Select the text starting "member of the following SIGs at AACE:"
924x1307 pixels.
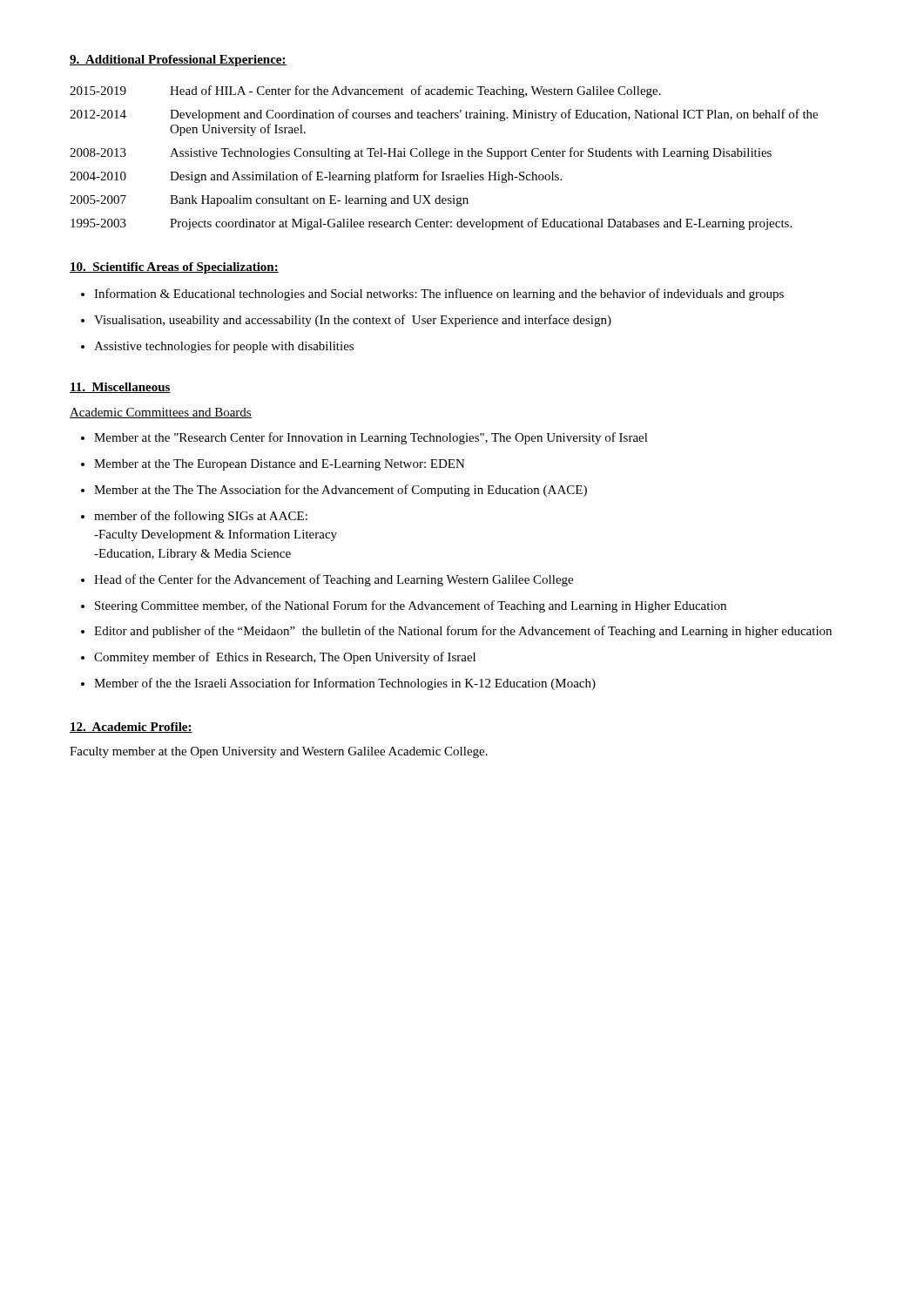click(x=201, y=517)
